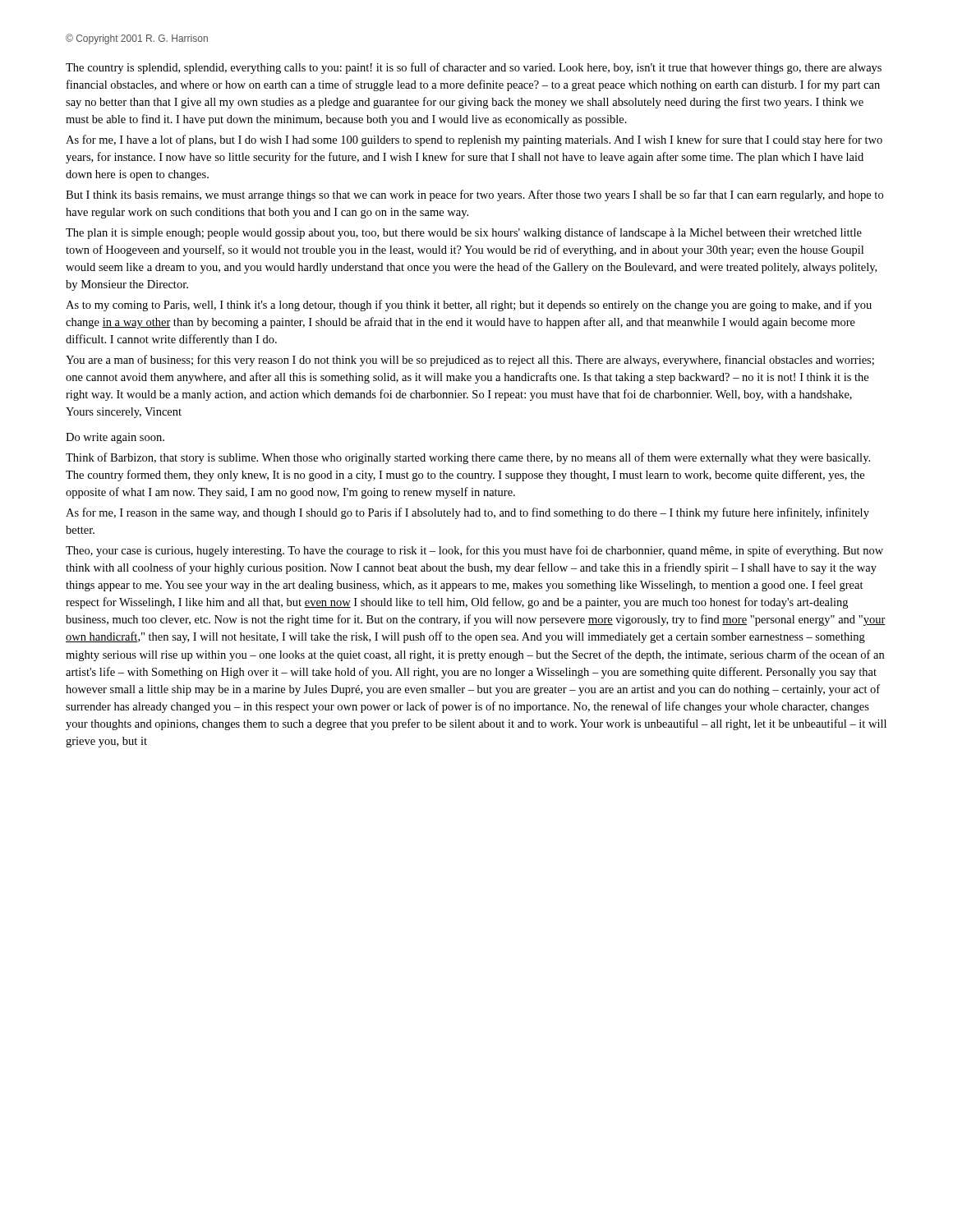Click on the text block that reads "The country is splendid, splendid, everything calls to"
The width and height of the screenshot is (953, 1232).
(476, 240)
